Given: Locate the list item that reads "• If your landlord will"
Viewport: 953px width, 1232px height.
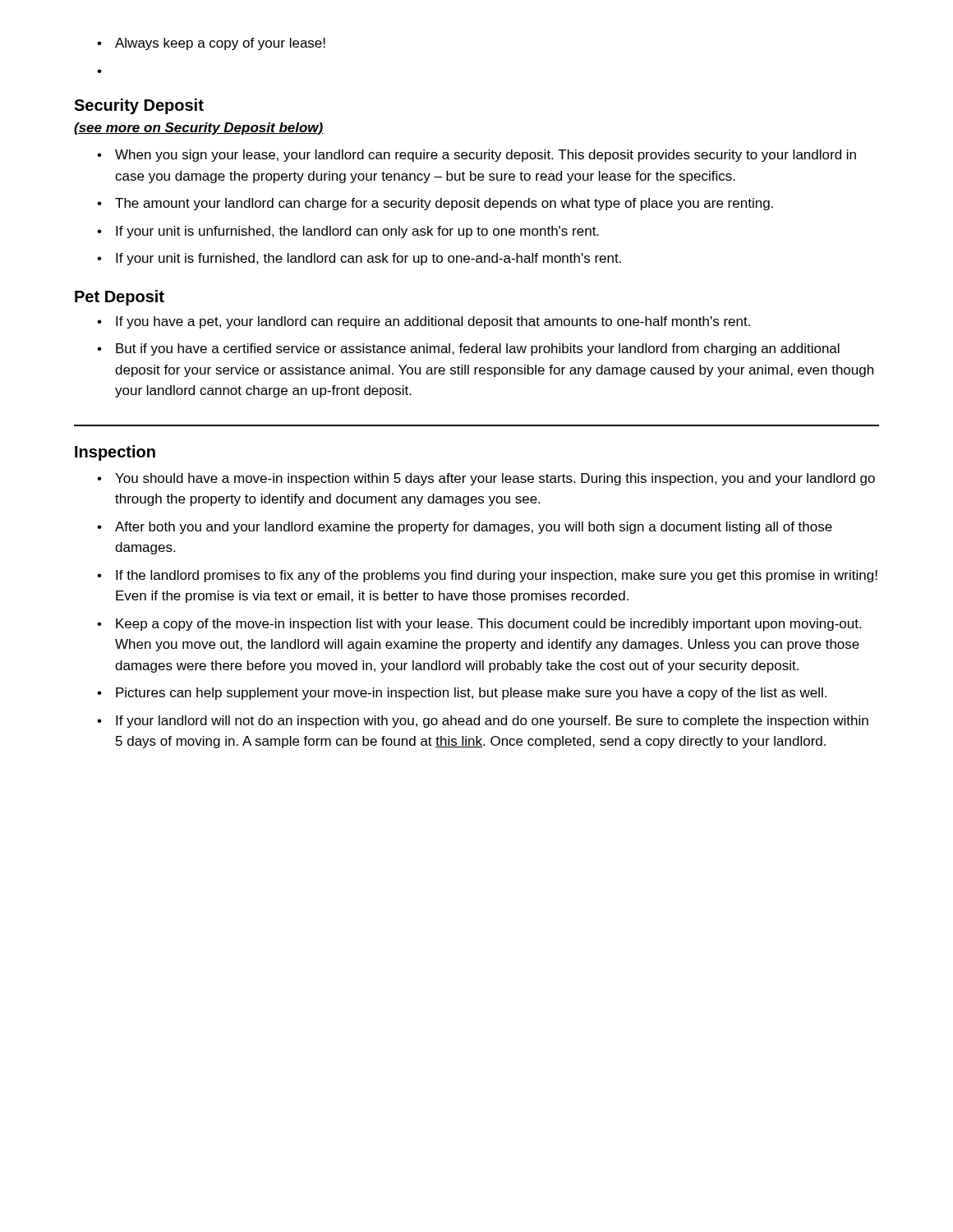Looking at the screenshot, I should click(488, 731).
